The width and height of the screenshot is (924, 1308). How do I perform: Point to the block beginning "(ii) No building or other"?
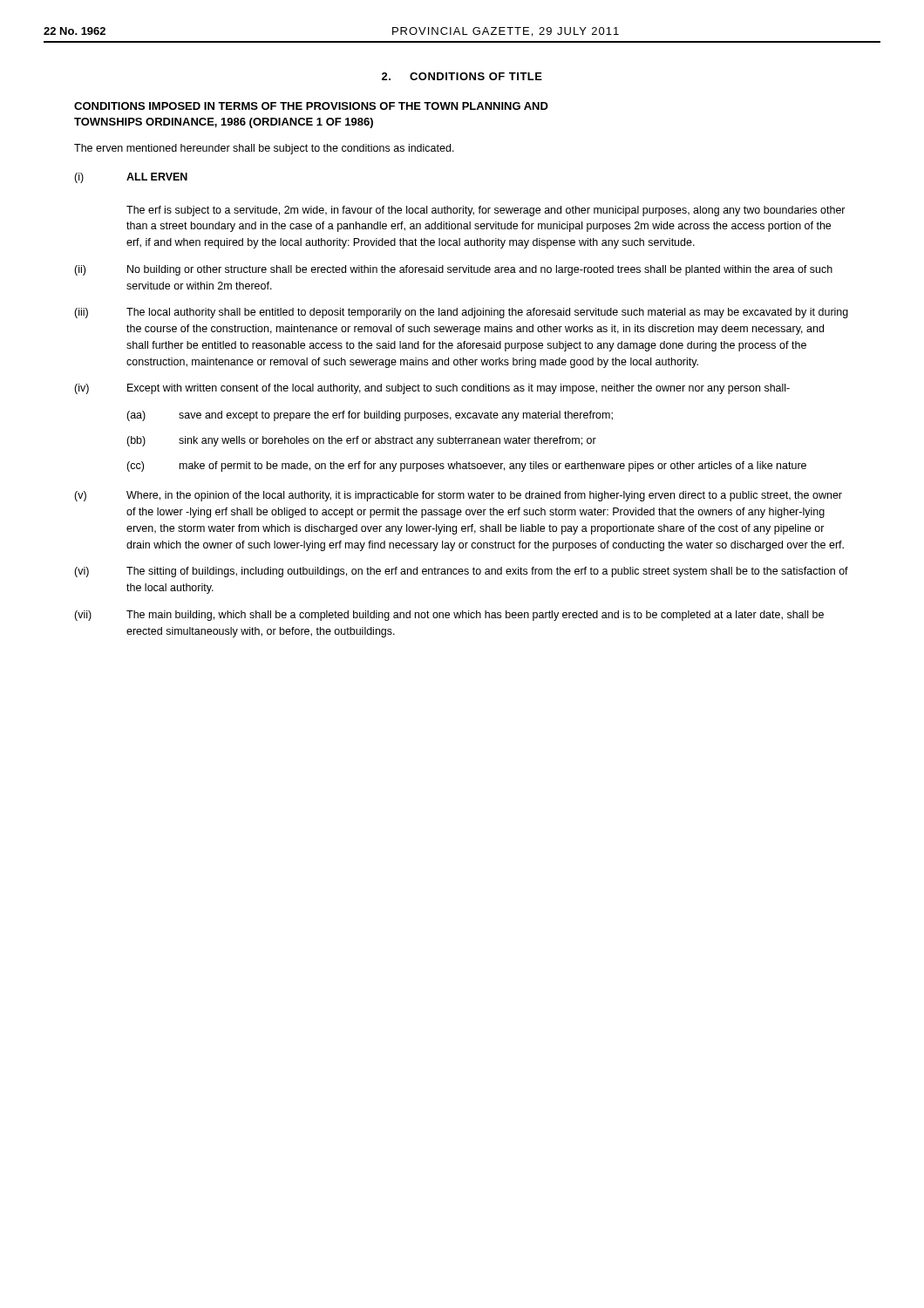coord(462,278)
